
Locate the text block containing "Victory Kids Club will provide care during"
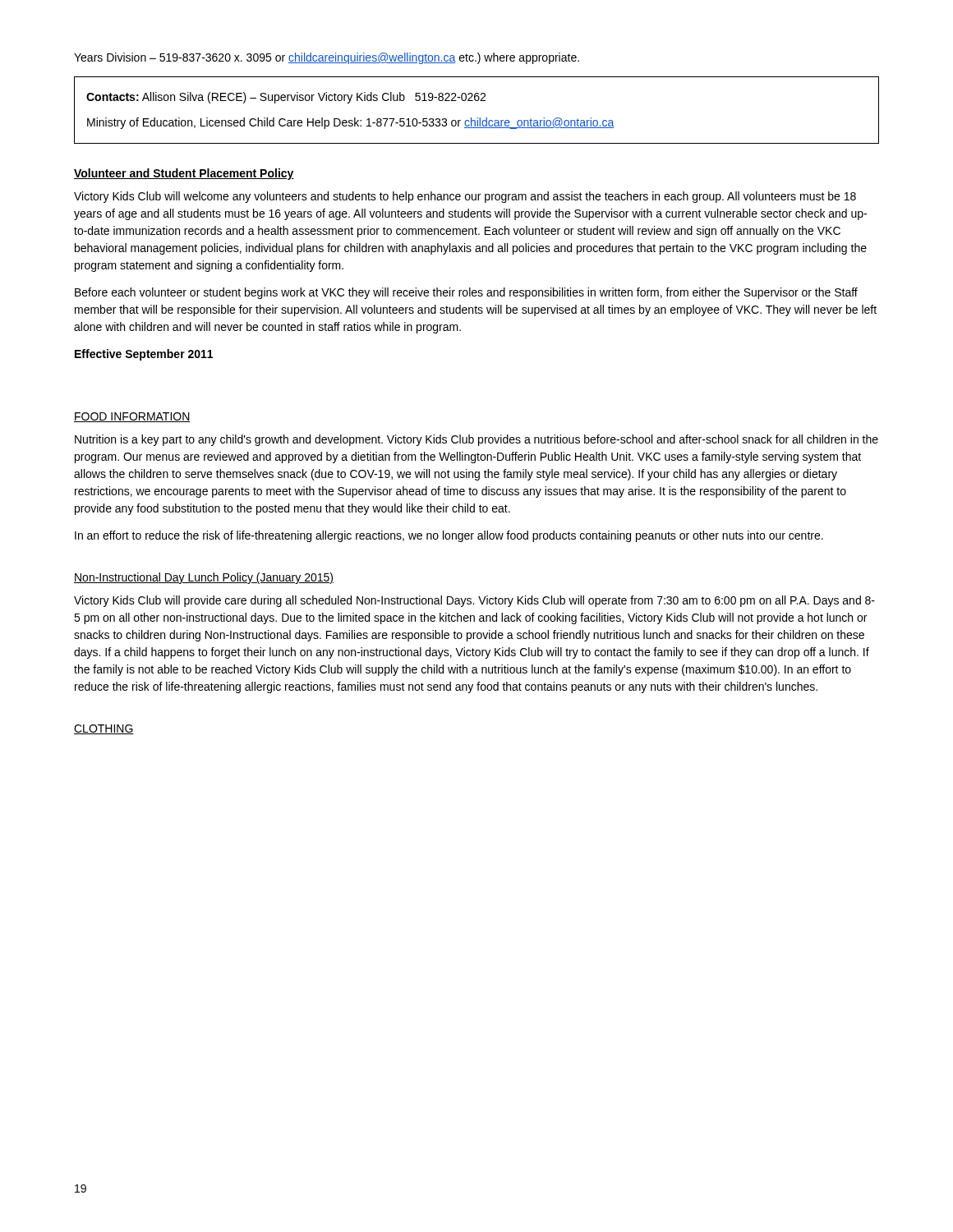(x=476, y=644)
